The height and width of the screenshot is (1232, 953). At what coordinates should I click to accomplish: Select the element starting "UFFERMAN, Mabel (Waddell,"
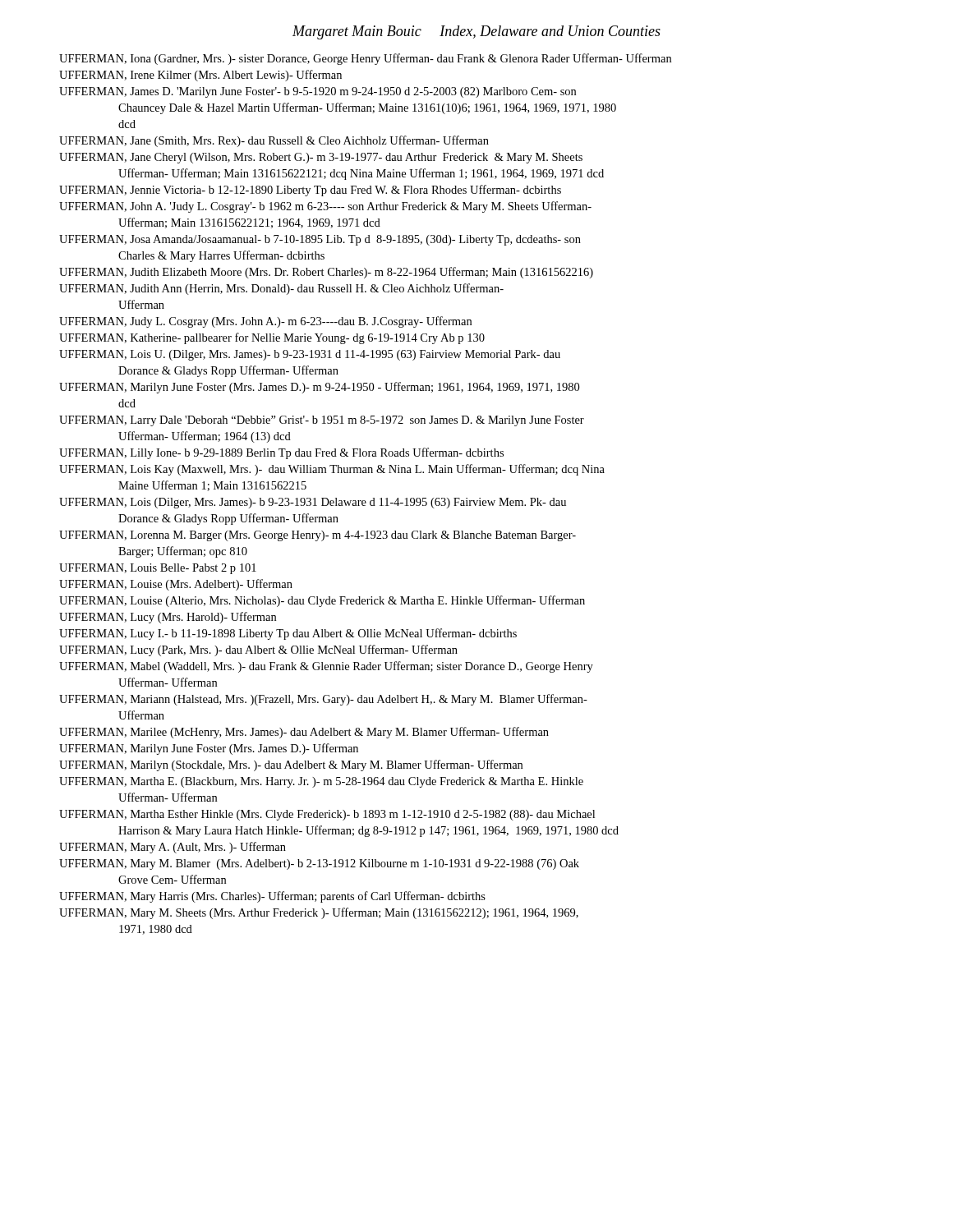pos(326,674)
